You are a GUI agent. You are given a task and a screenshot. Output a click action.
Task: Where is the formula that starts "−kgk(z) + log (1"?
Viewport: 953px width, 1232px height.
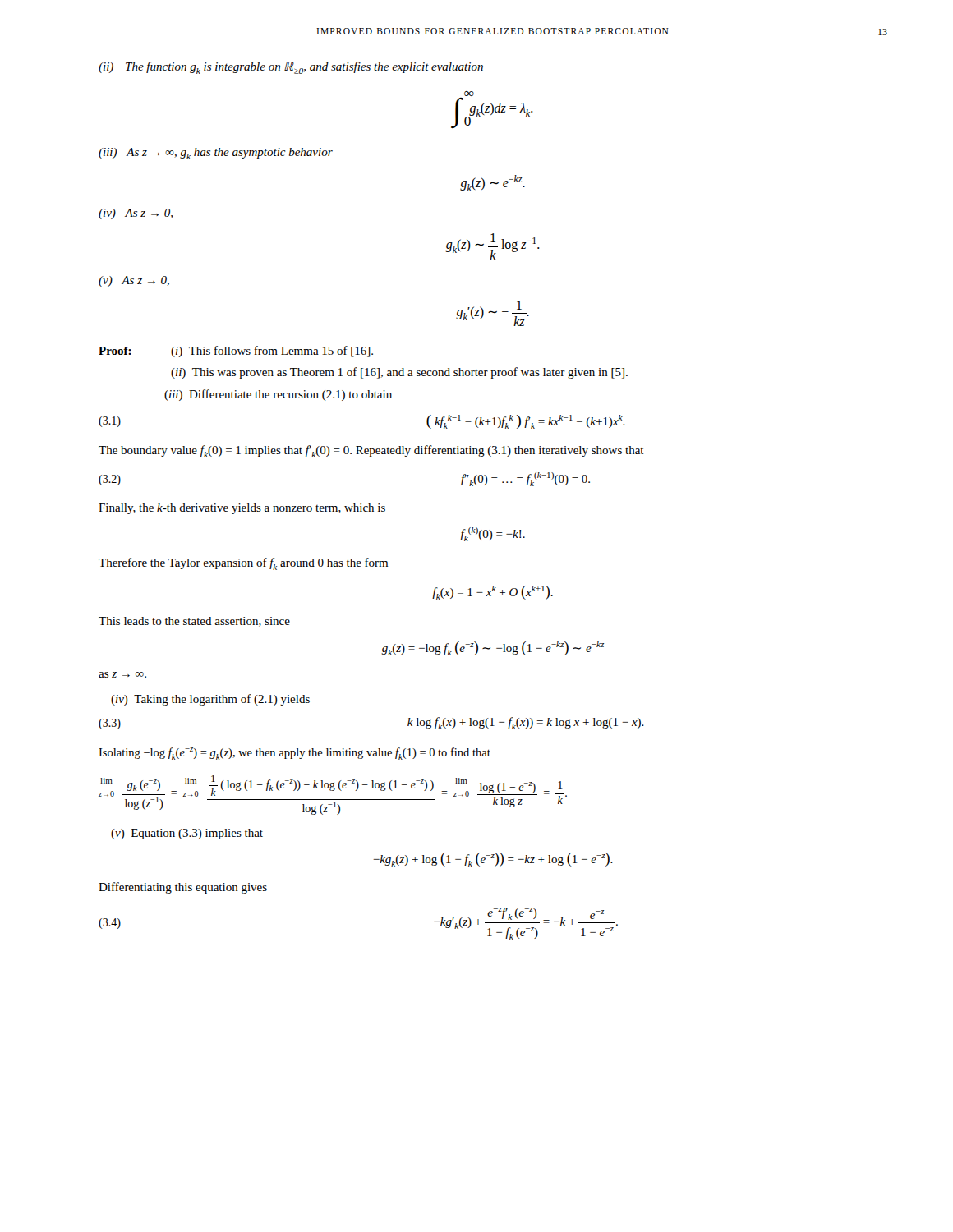[x=493, y=859]
